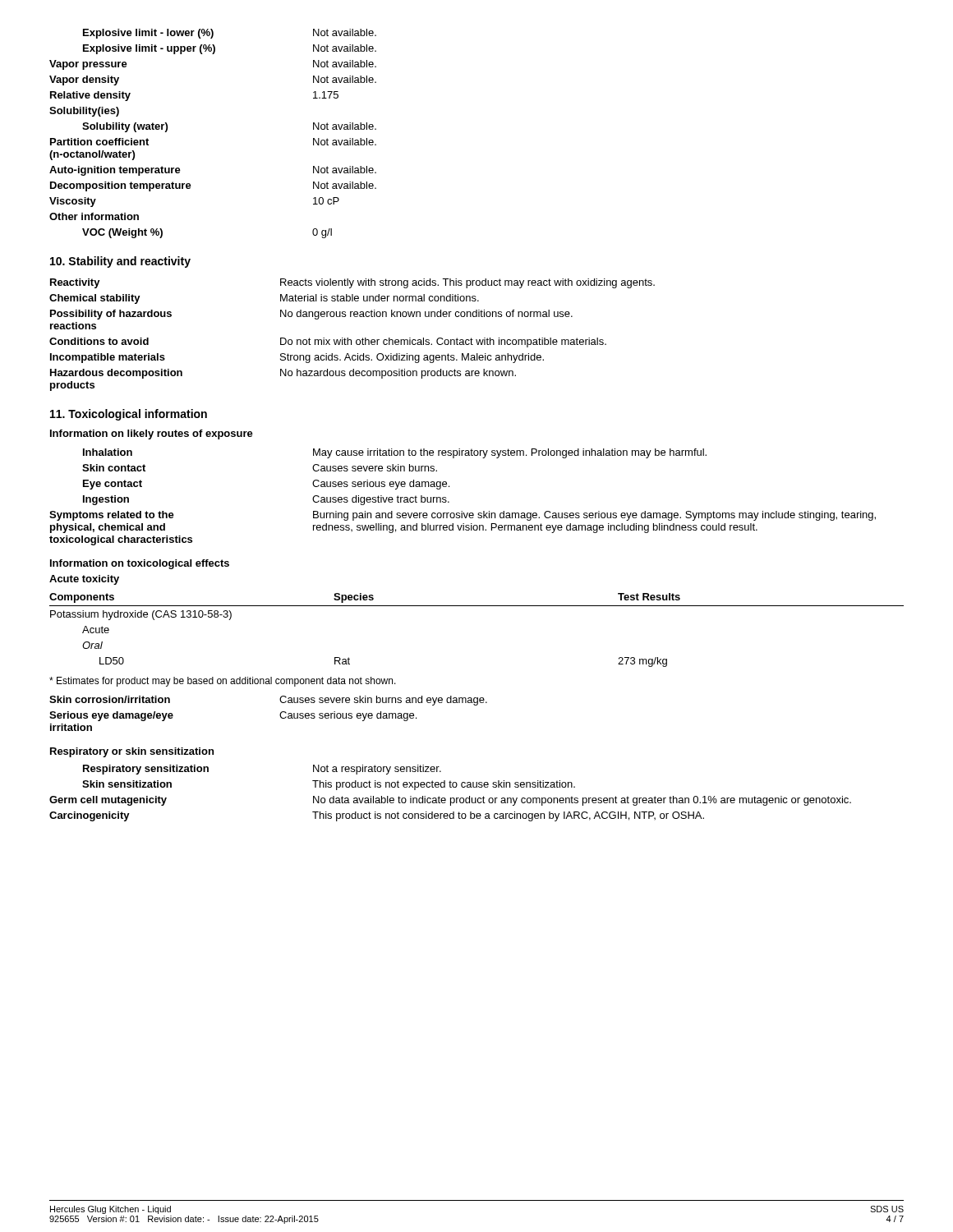
Task: Select the table that reads "Serious eye damage/eye irritation"
Action: point(476,713)
